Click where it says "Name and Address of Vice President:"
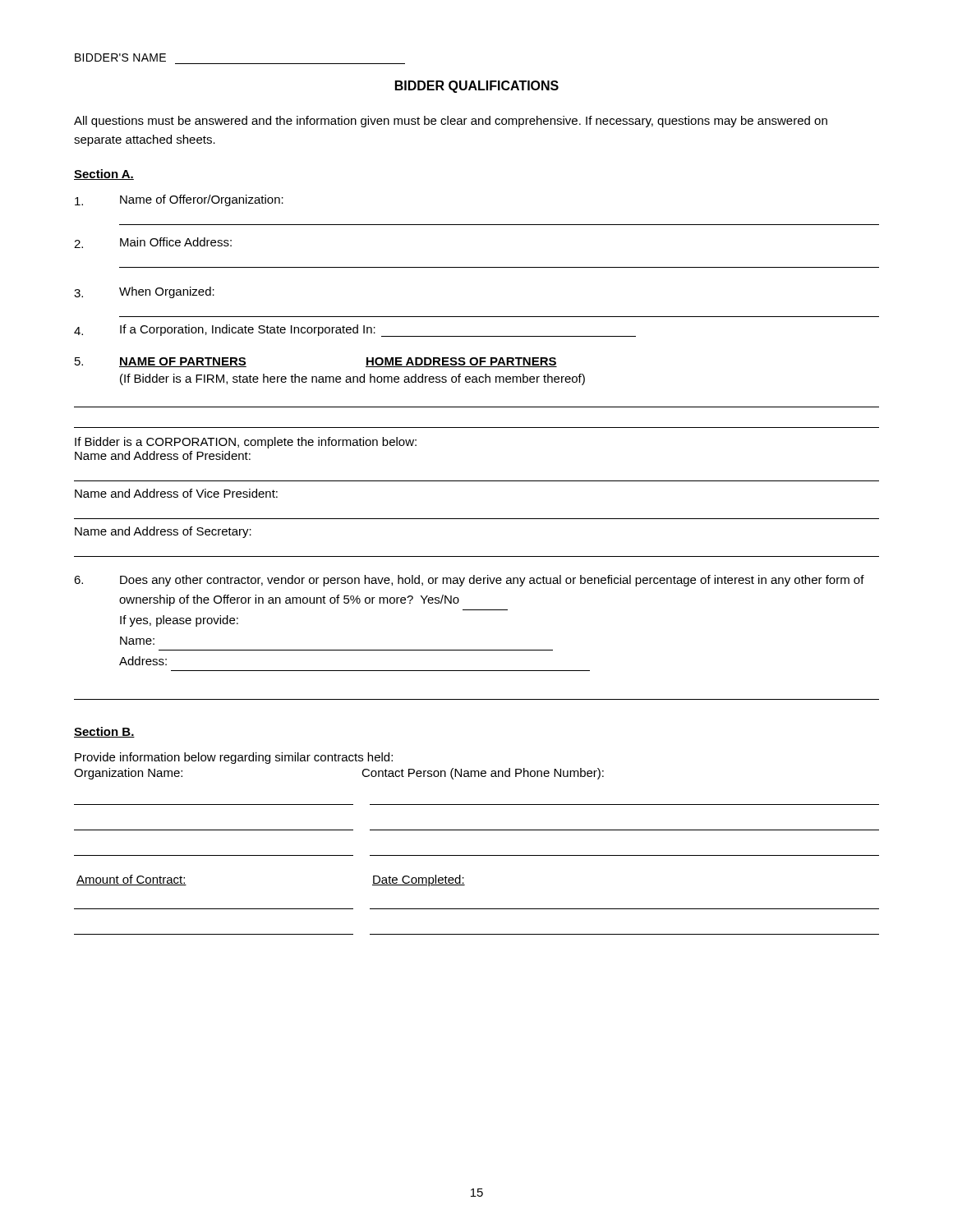Image resolution: width=953 pixels, height=1232 pixels. [176, 493]
